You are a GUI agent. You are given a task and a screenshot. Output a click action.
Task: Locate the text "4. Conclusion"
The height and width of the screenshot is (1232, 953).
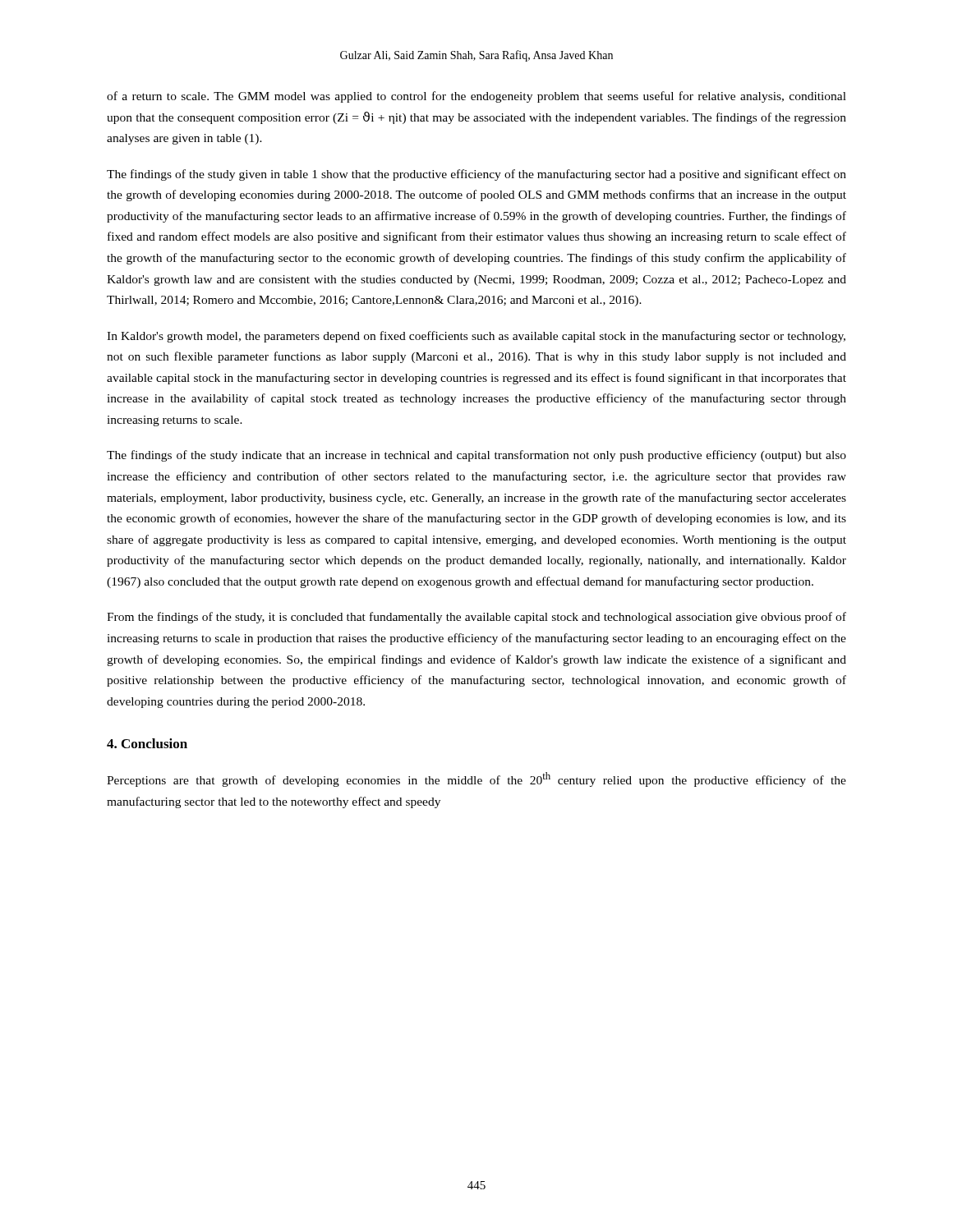click(147, 744)
